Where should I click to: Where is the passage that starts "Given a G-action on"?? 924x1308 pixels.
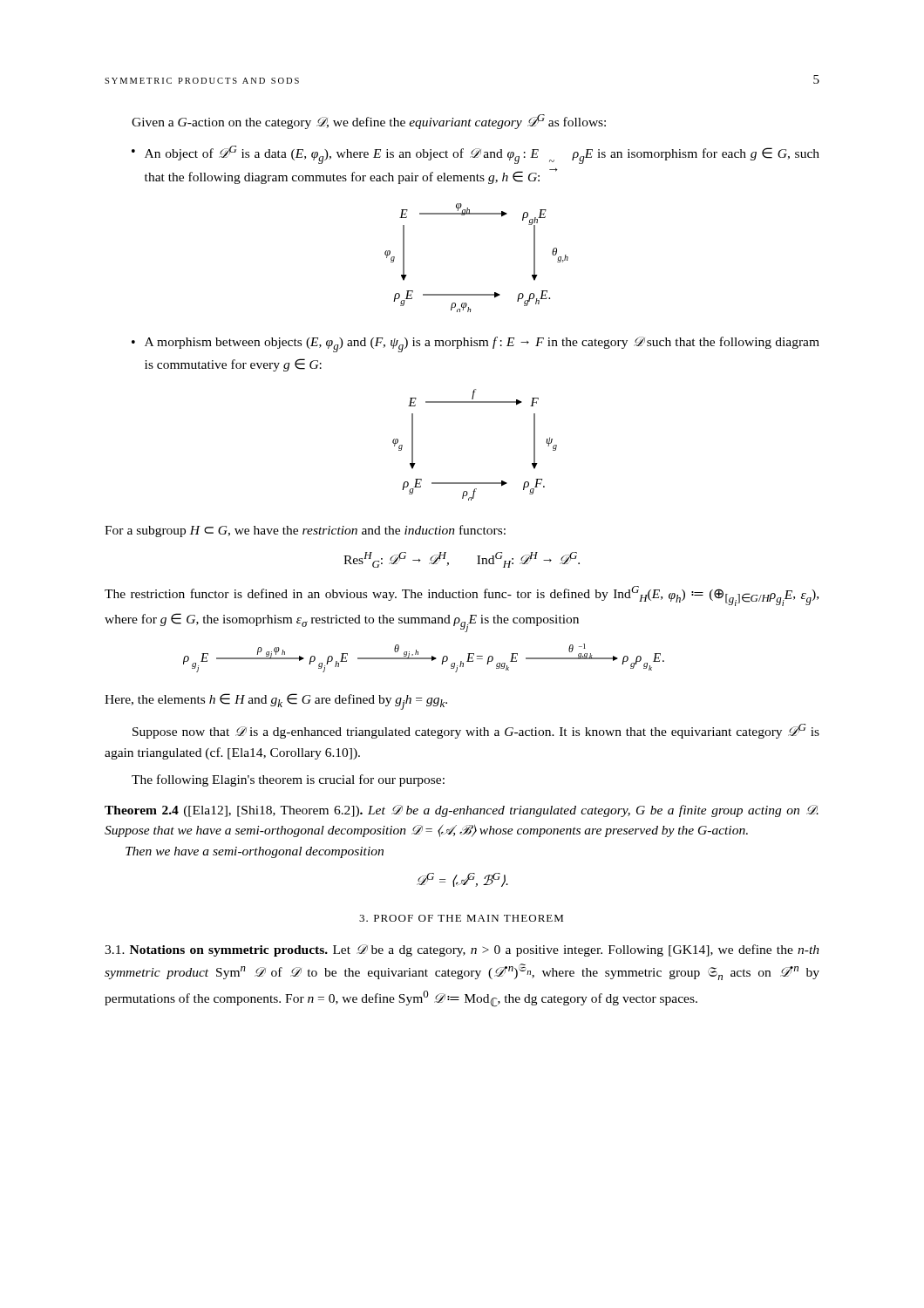tap(369, 119)
